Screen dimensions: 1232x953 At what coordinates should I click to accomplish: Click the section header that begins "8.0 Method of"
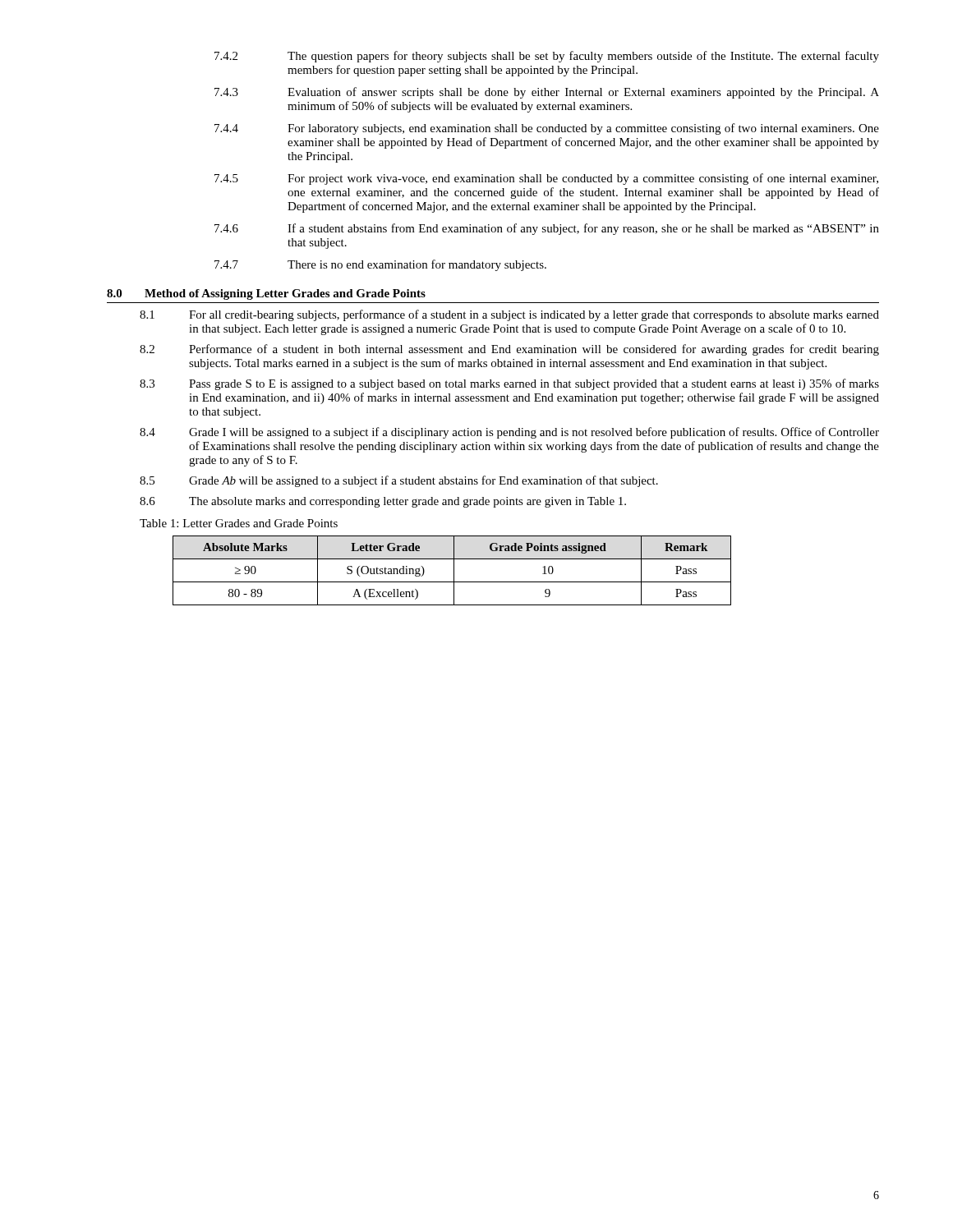(266, 294)
